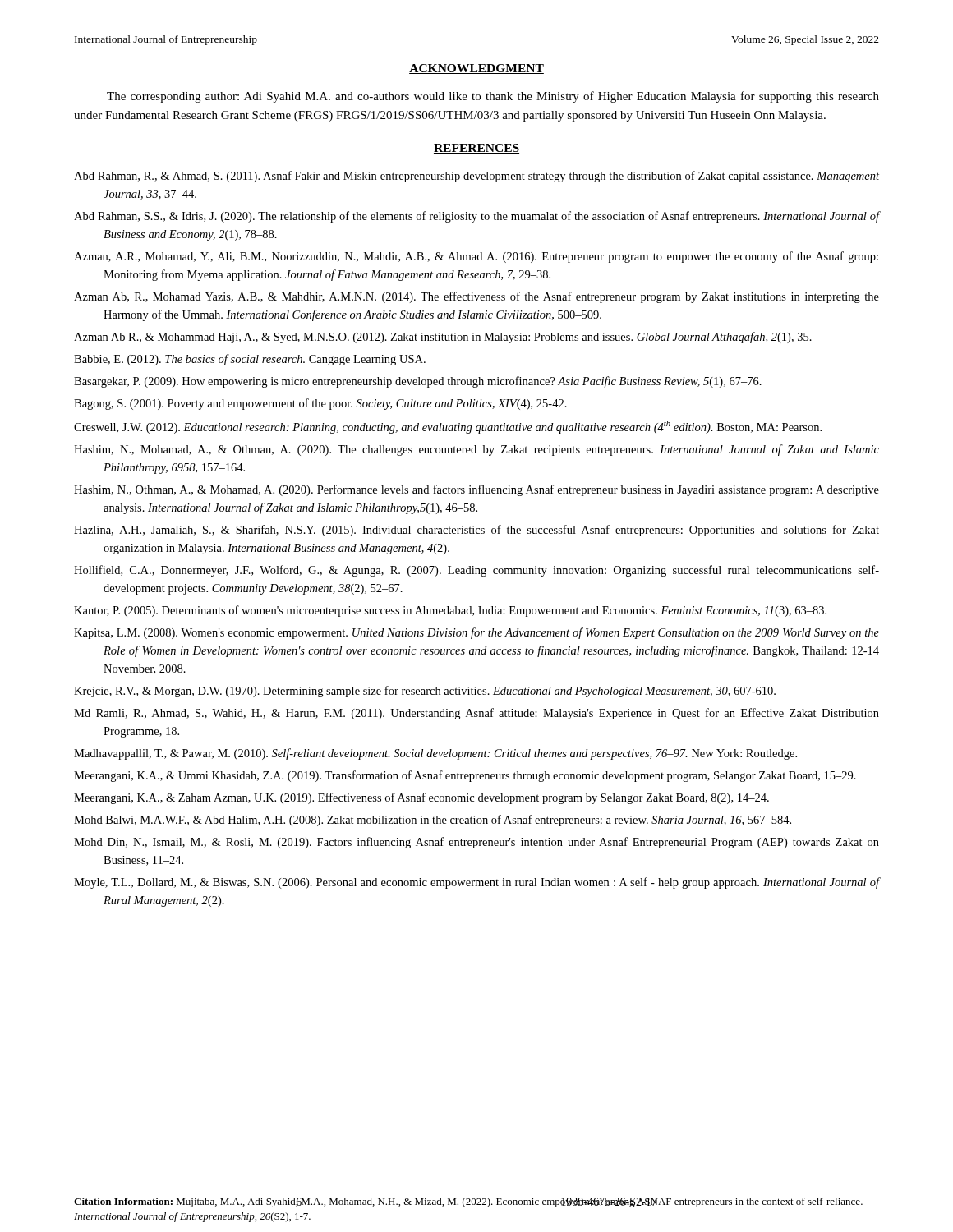Click the caption that begins "Citation Information: Mujitaba, M.A., Adi Syahid, M.A., Mohamad,"
Viewport: 953px width, 1232px height.
(x=468, y=1208)
